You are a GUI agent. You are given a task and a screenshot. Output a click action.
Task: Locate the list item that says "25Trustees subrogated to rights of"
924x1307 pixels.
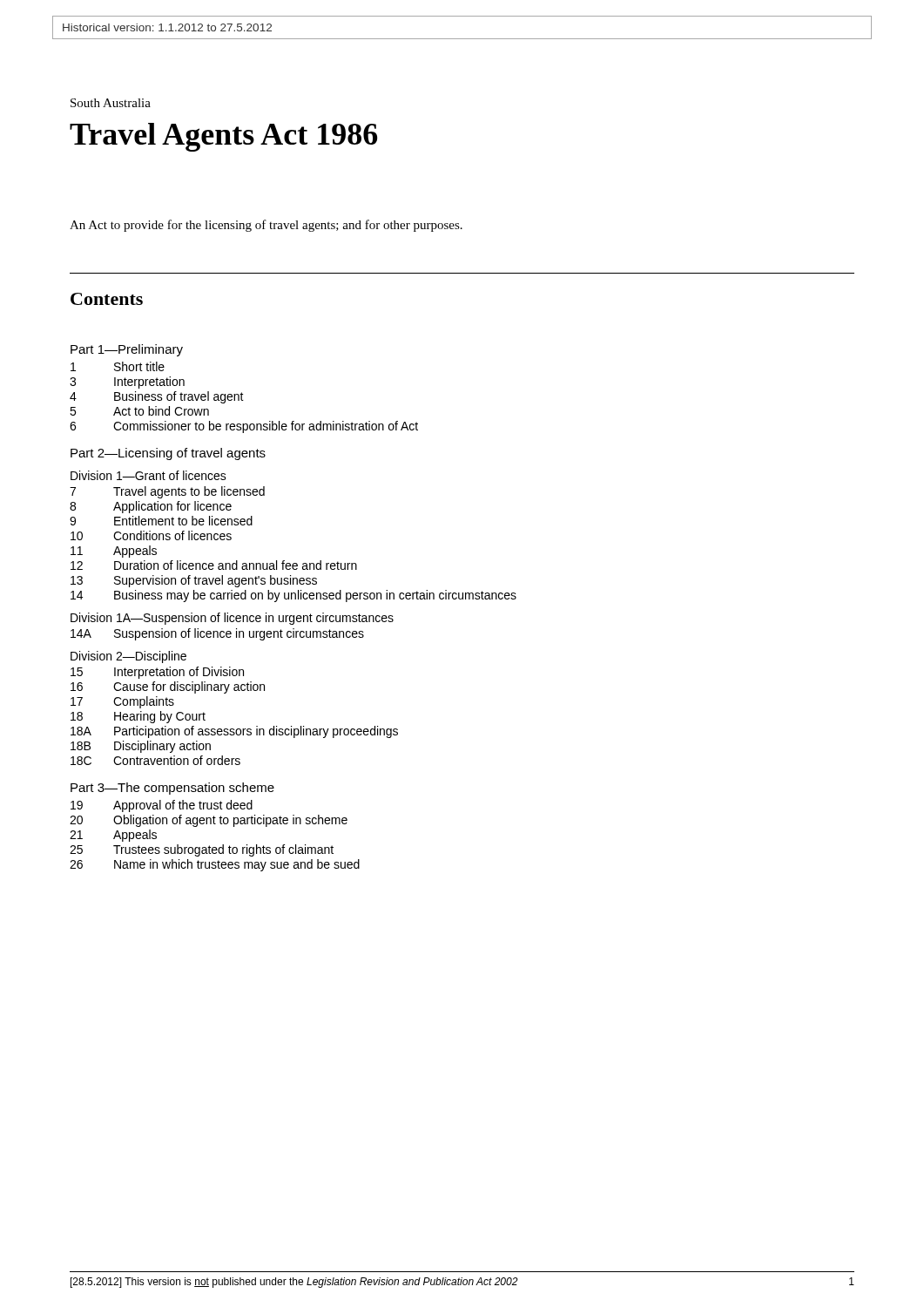coord(202,850)
